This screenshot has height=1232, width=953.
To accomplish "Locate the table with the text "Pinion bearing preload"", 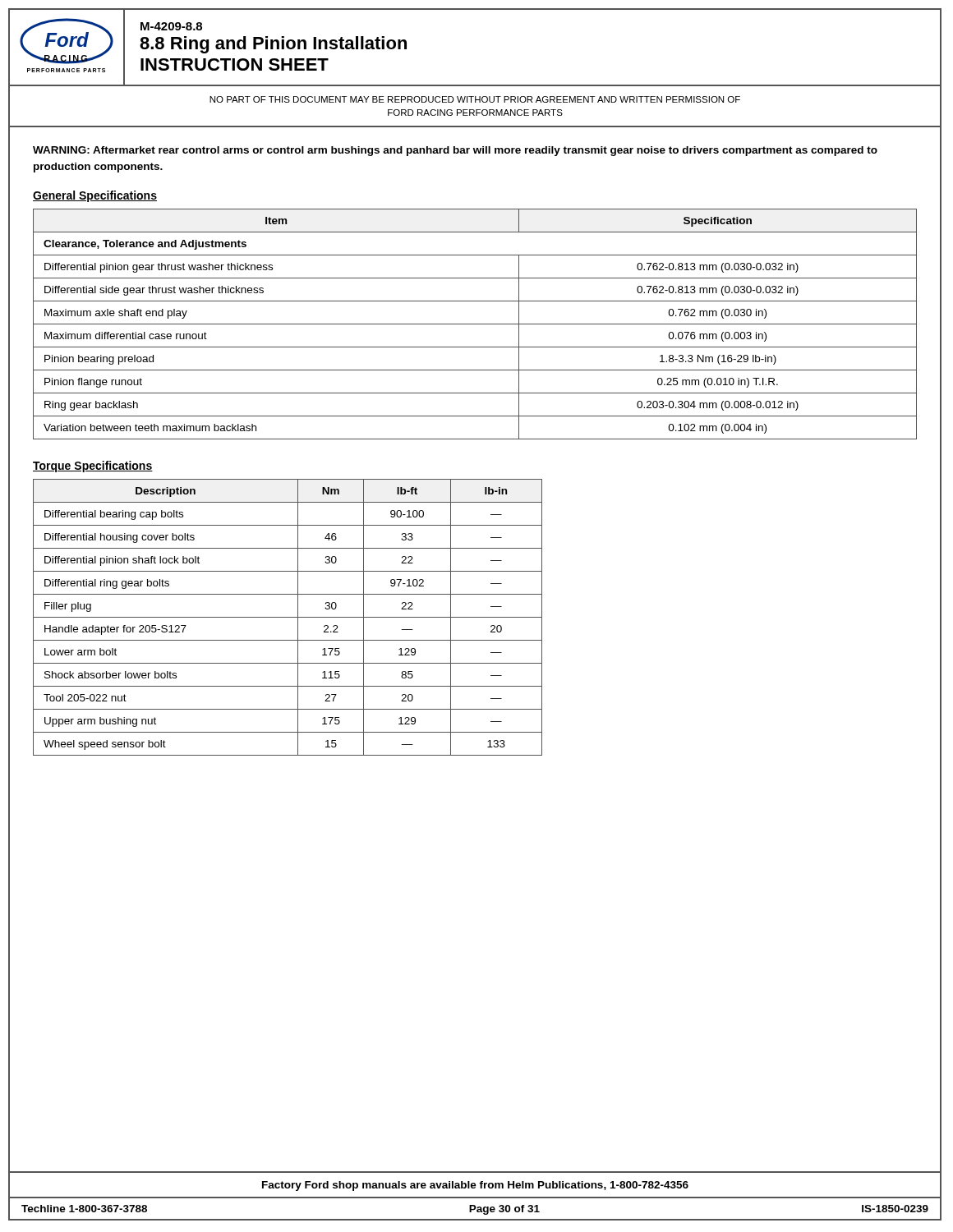I will tap(475, 324).
